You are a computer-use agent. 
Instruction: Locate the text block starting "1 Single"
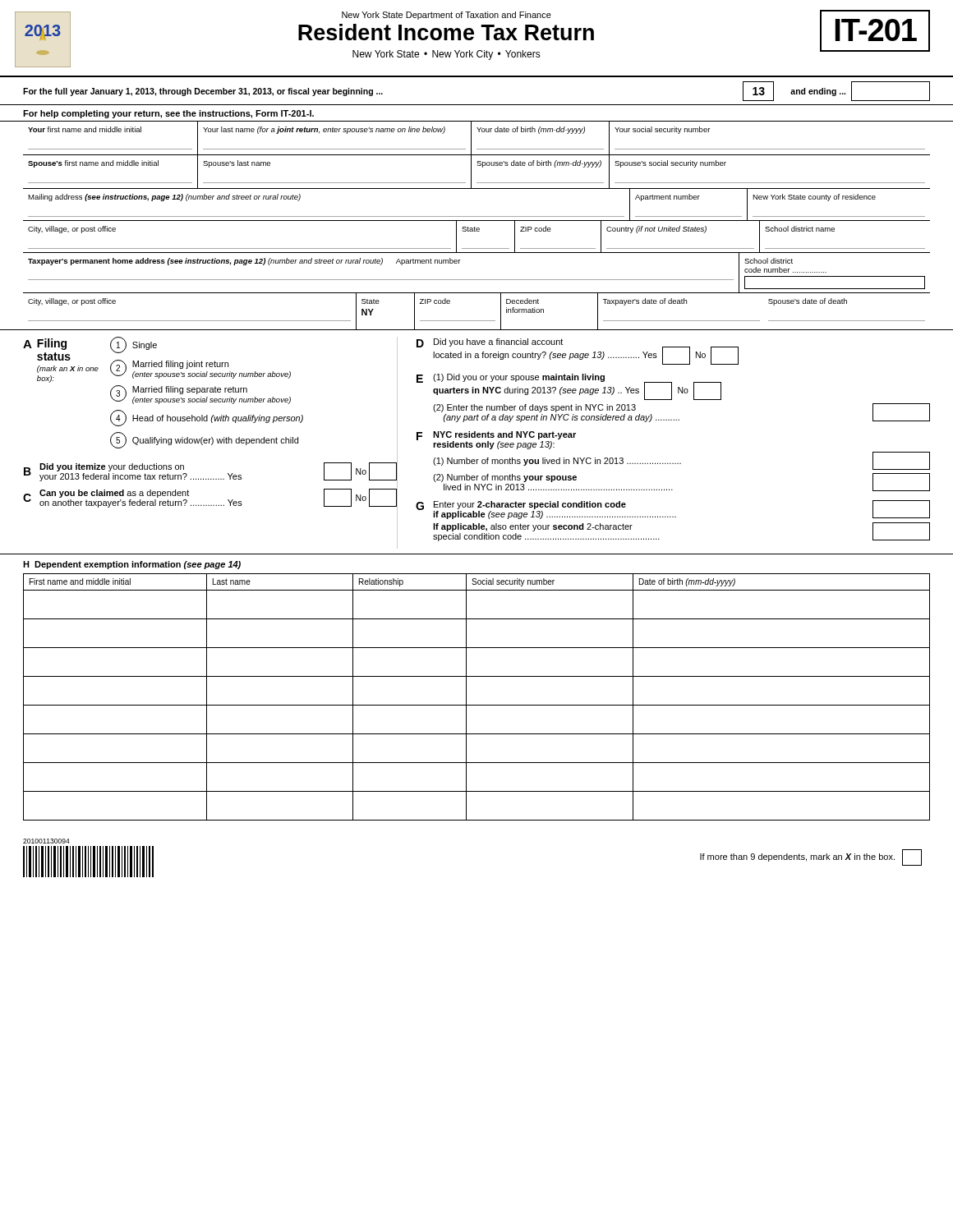click(x=134, y=345)
